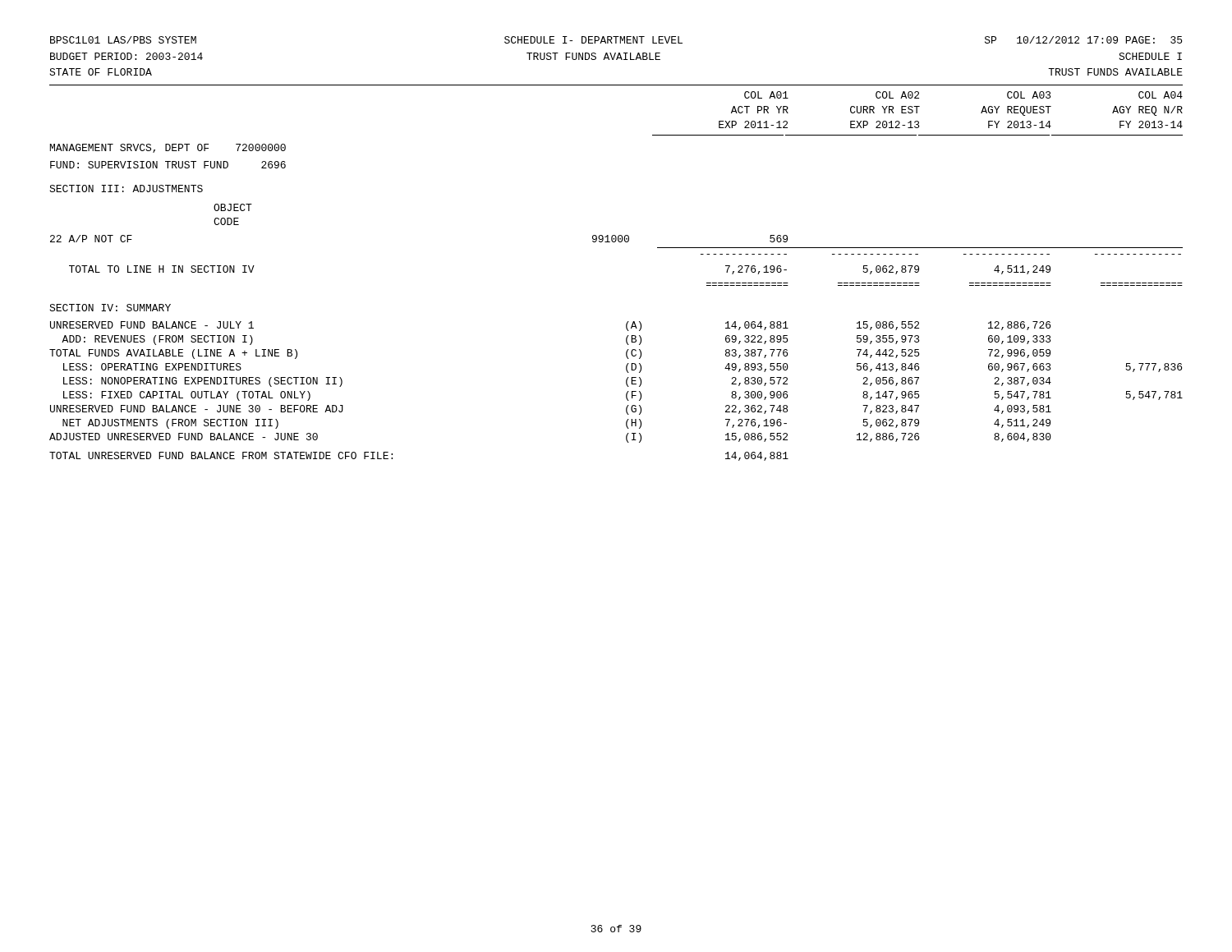
Task: Select the table
Action: pyautogui.click(x=616, y=275)
